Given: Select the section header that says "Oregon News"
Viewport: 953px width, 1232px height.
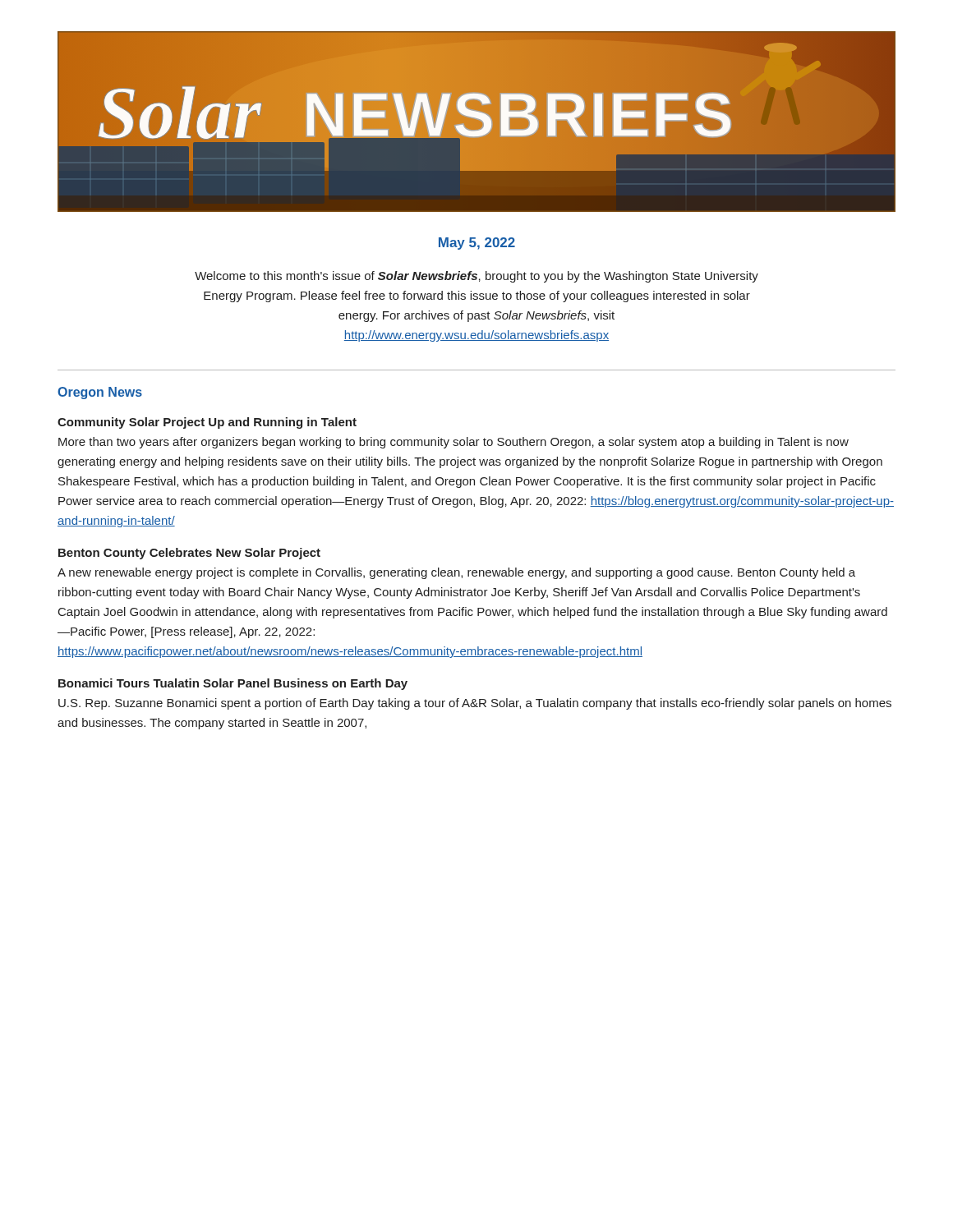Looking at the screenshot, I should [x=100, y=392].
